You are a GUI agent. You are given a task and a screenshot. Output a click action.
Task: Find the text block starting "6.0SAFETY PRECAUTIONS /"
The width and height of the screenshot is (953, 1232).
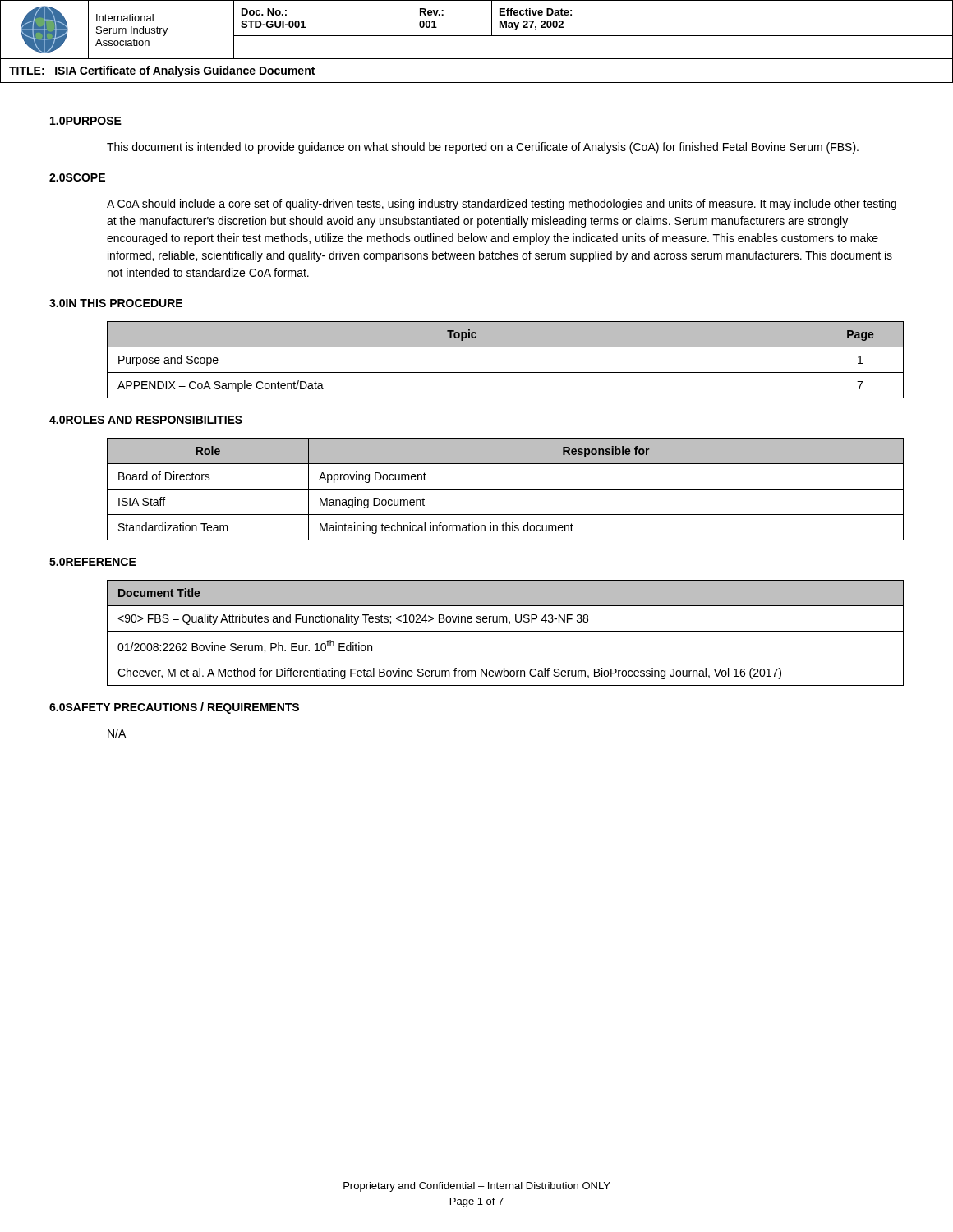point(174,707)
